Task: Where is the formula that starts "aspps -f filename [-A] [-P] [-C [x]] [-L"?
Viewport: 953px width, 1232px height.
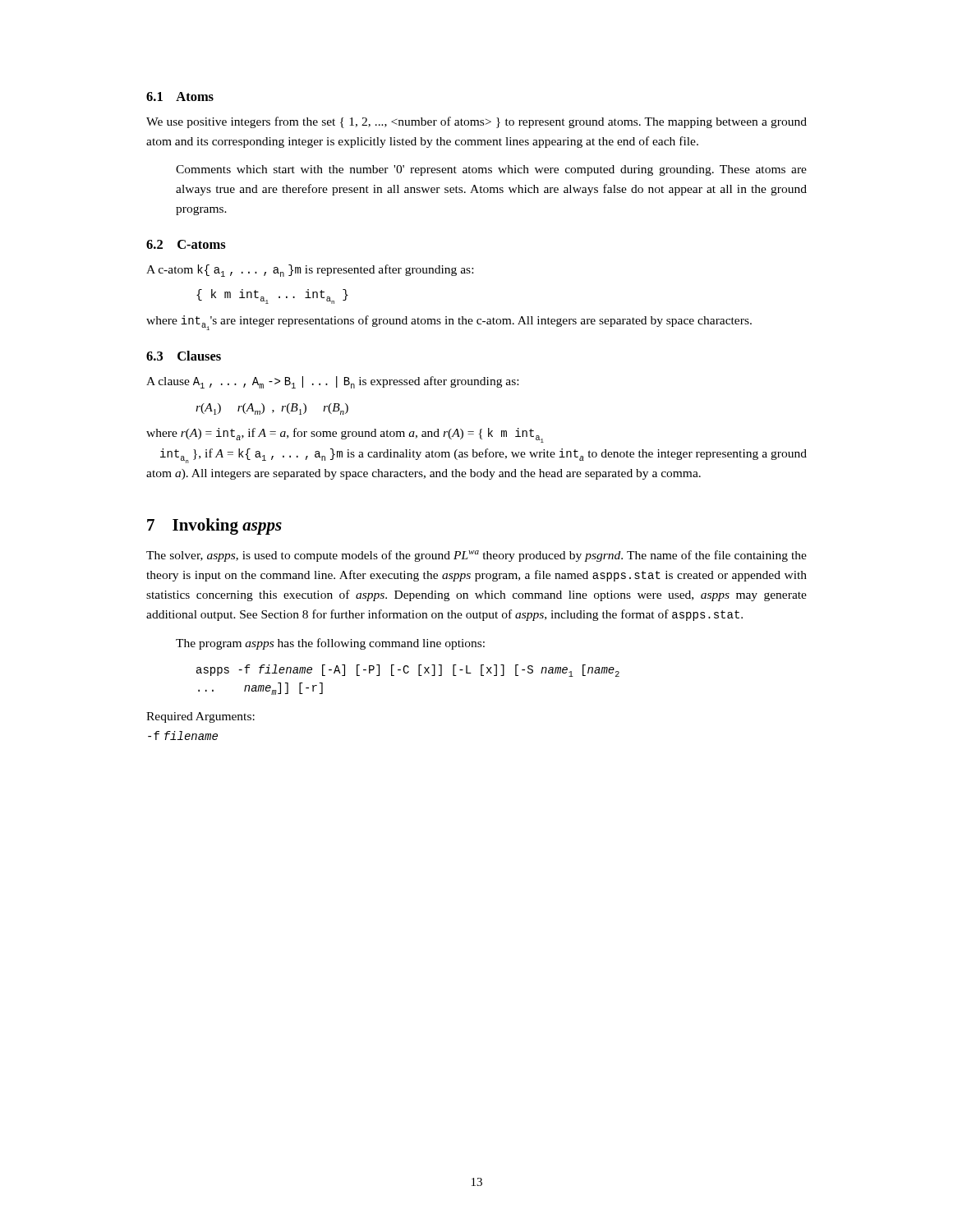Action: 408,680
